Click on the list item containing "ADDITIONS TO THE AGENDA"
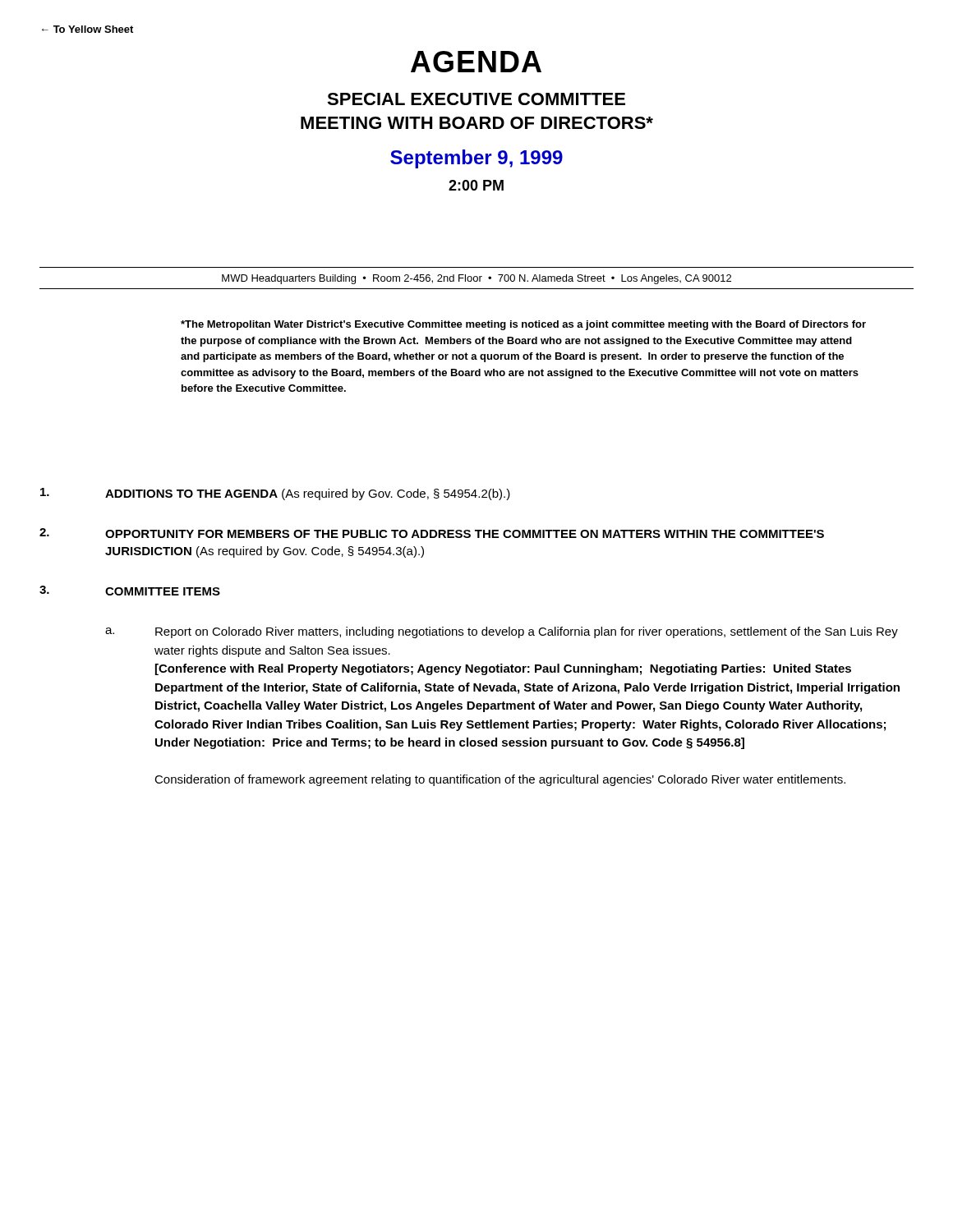This screenshot has height=1232, width=953. click(476, 493)
